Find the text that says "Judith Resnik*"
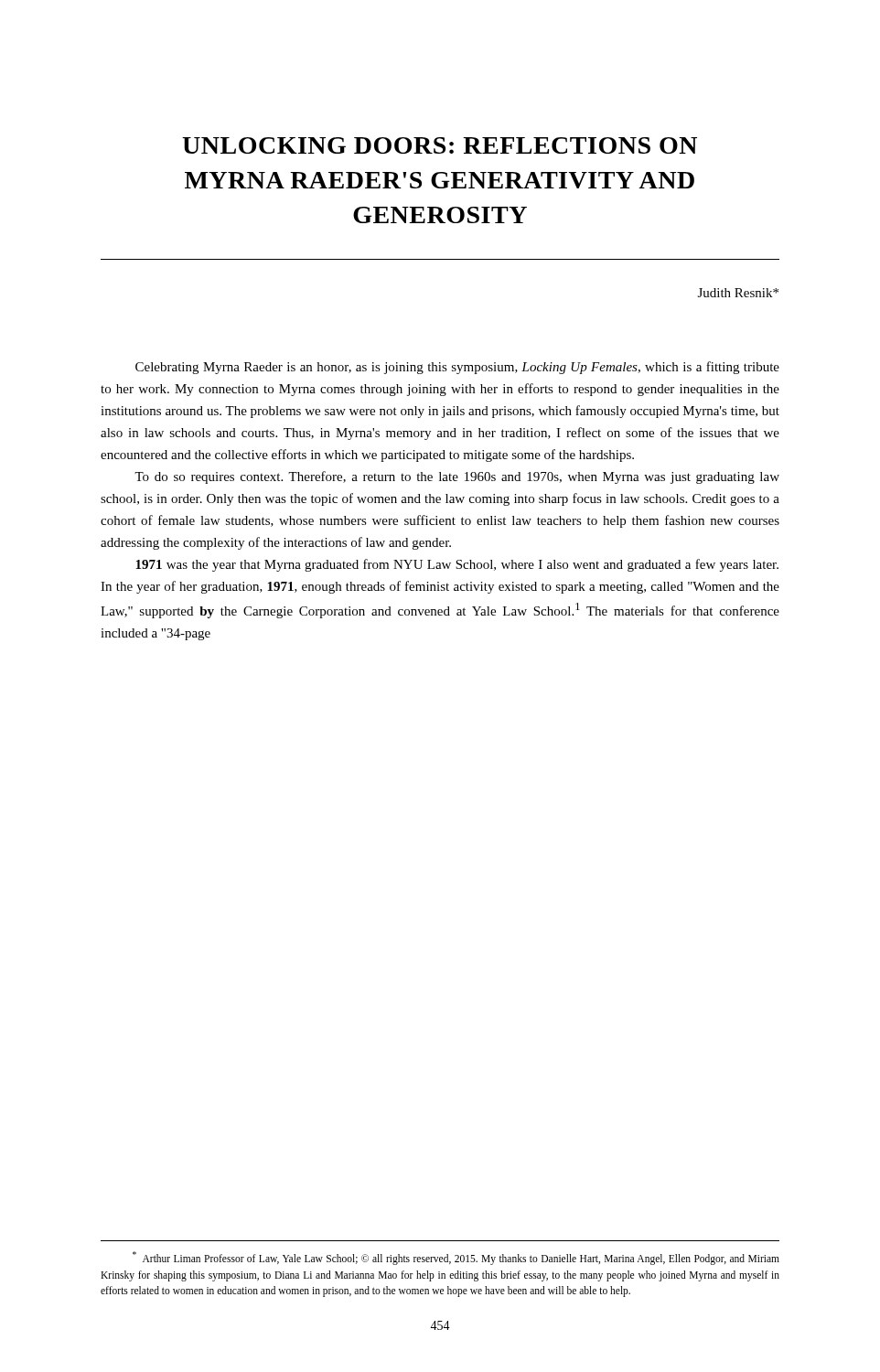This screenshot has height=1372, width=880. tap(738, 293)
